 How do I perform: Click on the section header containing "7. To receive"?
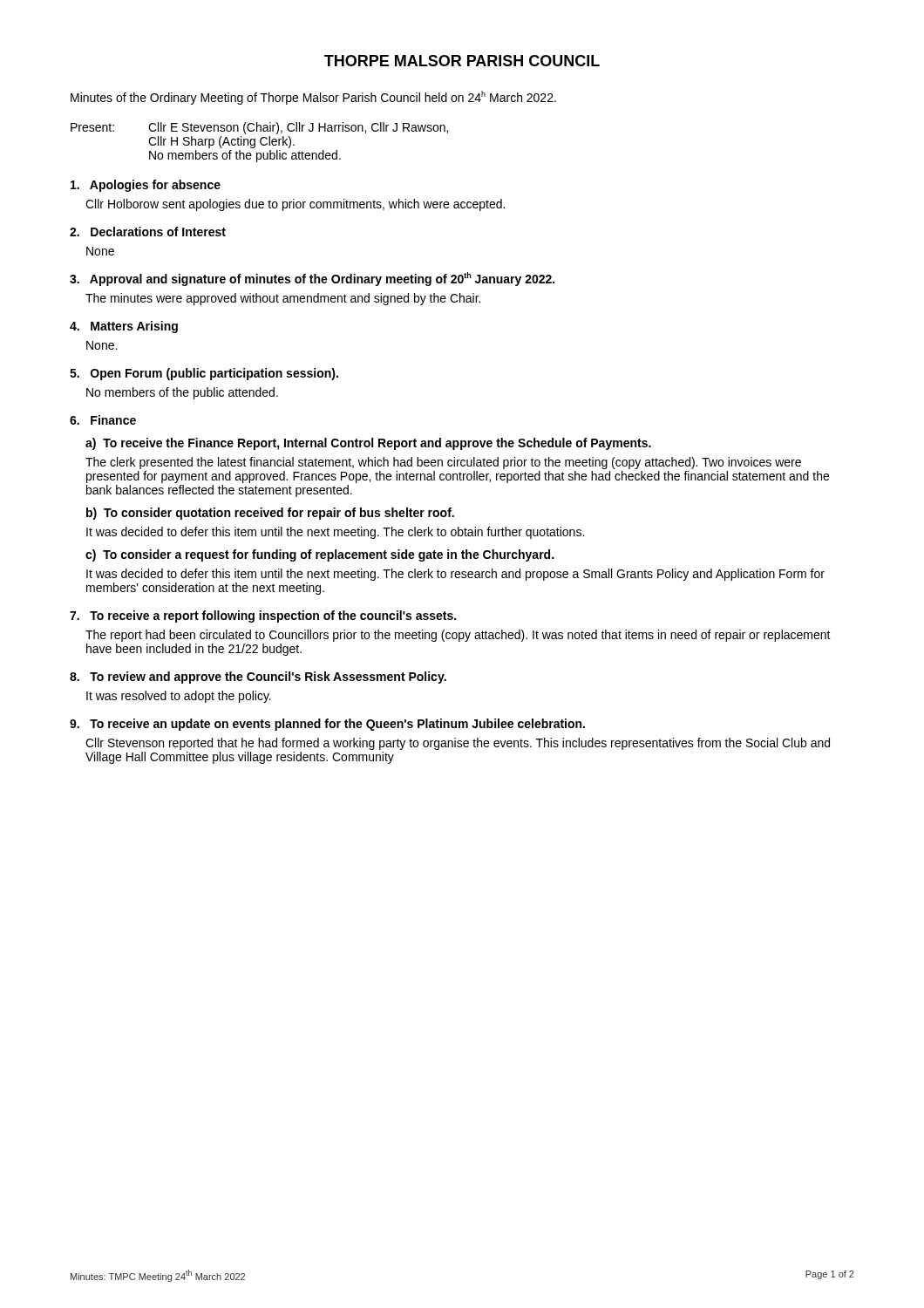[x=462, y=616]
